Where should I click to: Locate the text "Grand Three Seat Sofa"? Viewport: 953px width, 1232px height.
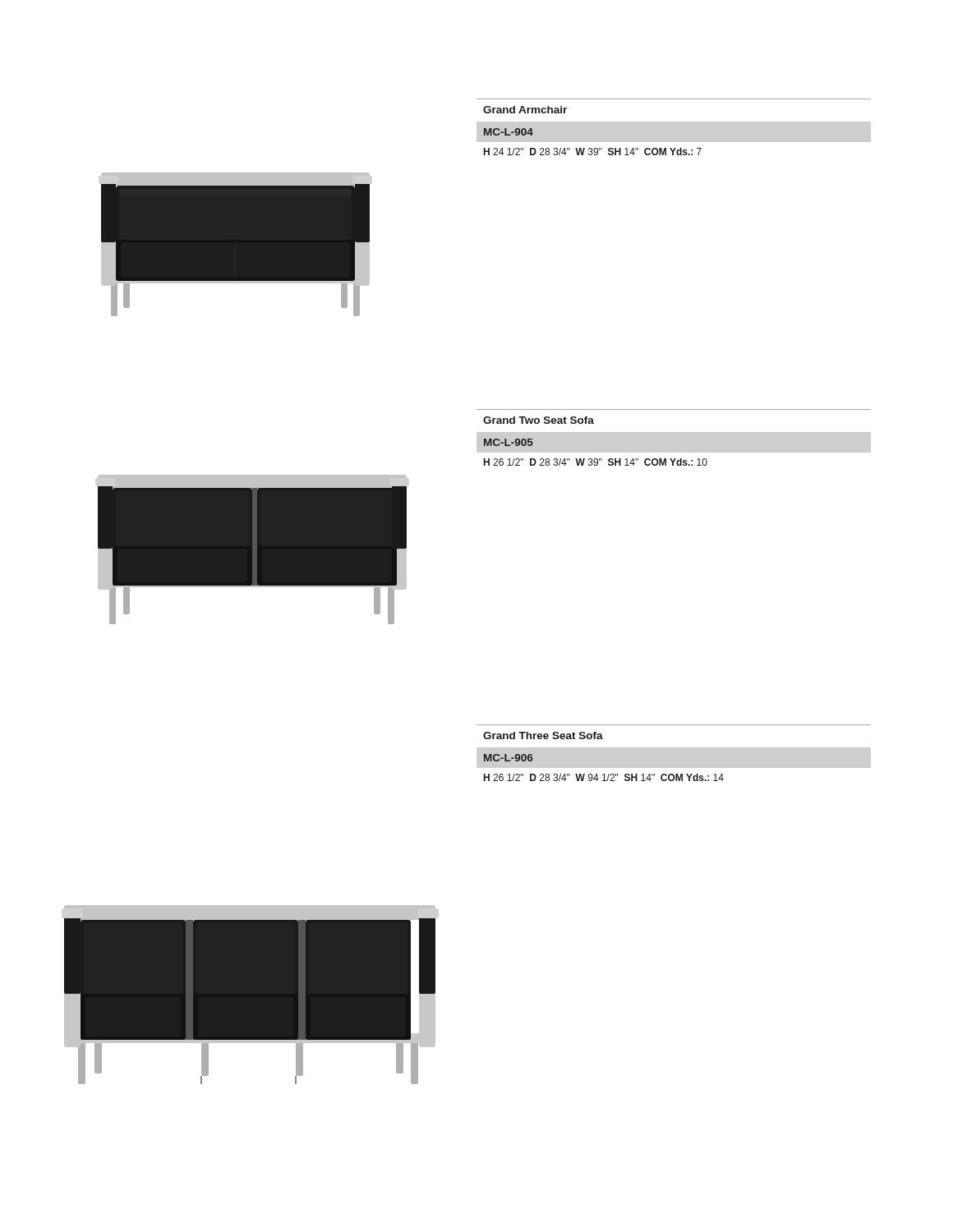(x=543, y=736)
